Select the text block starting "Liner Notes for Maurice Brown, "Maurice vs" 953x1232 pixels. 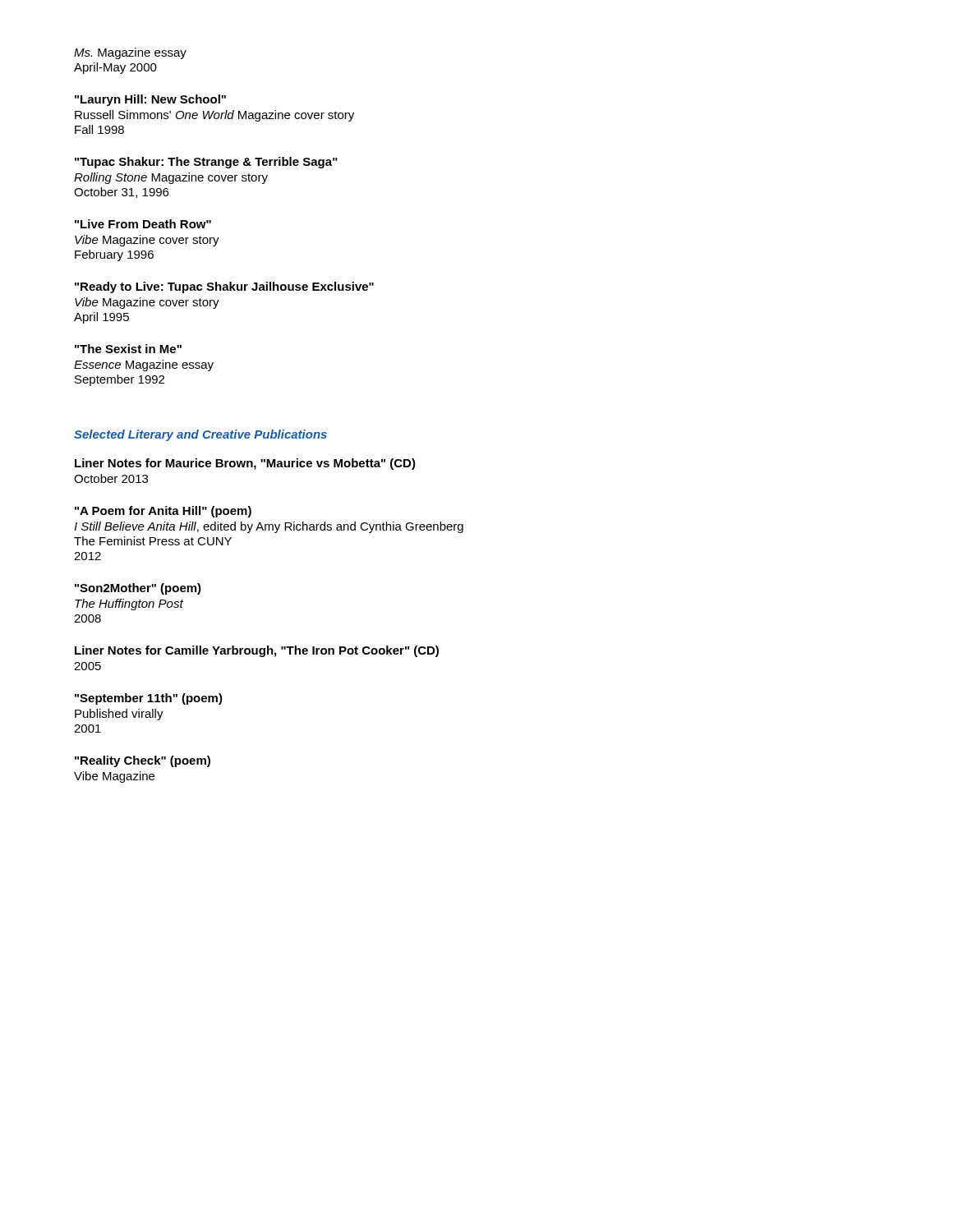382,471
